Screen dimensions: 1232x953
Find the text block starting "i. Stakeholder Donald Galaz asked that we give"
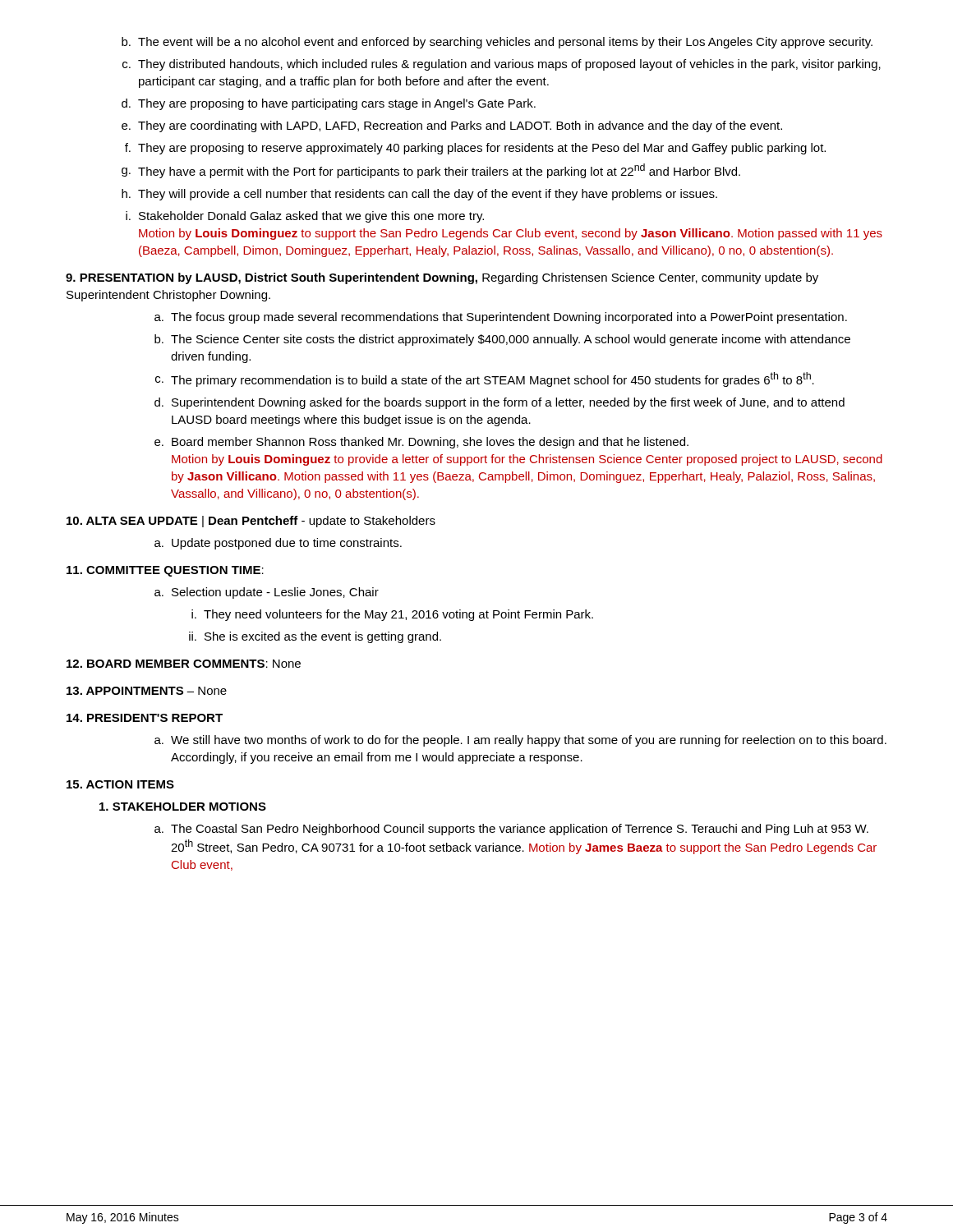pyautogui.click(x=493, y=233)
